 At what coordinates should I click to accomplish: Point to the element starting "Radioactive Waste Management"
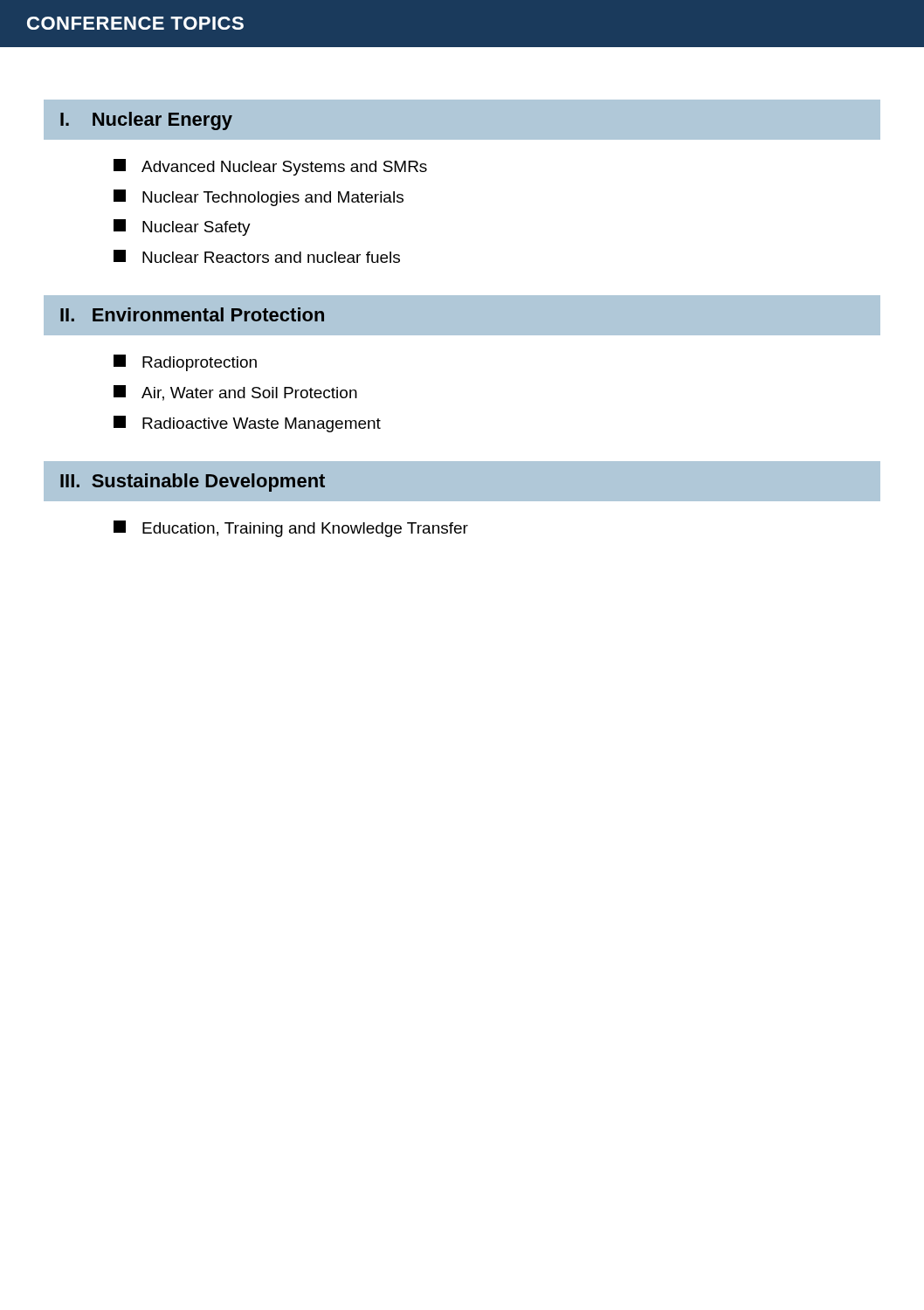pos(247,423)
